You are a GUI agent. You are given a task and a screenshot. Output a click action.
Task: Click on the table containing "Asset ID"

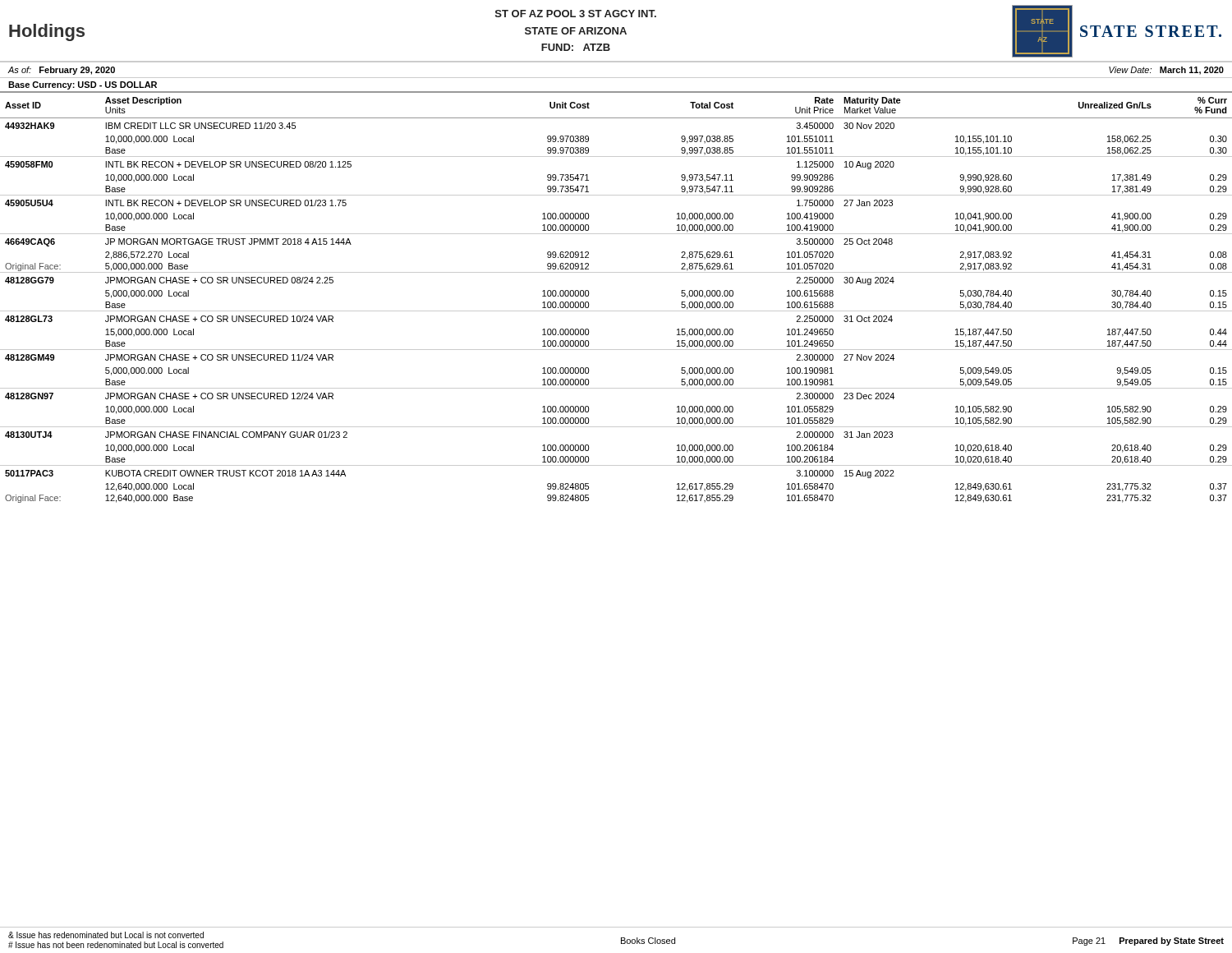pos(616,298)
